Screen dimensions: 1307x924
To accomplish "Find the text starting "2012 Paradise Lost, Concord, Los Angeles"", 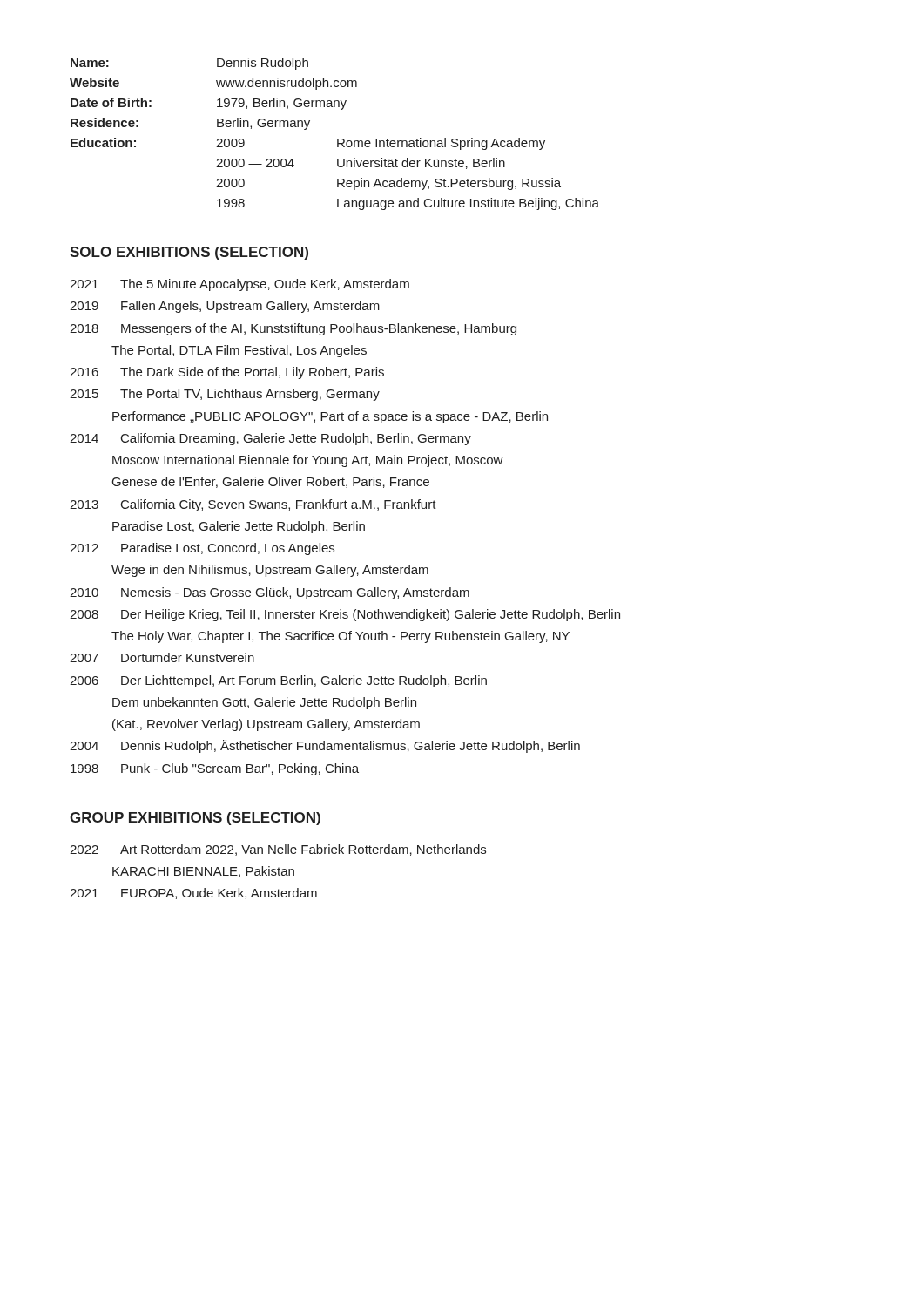I will 202,549.
